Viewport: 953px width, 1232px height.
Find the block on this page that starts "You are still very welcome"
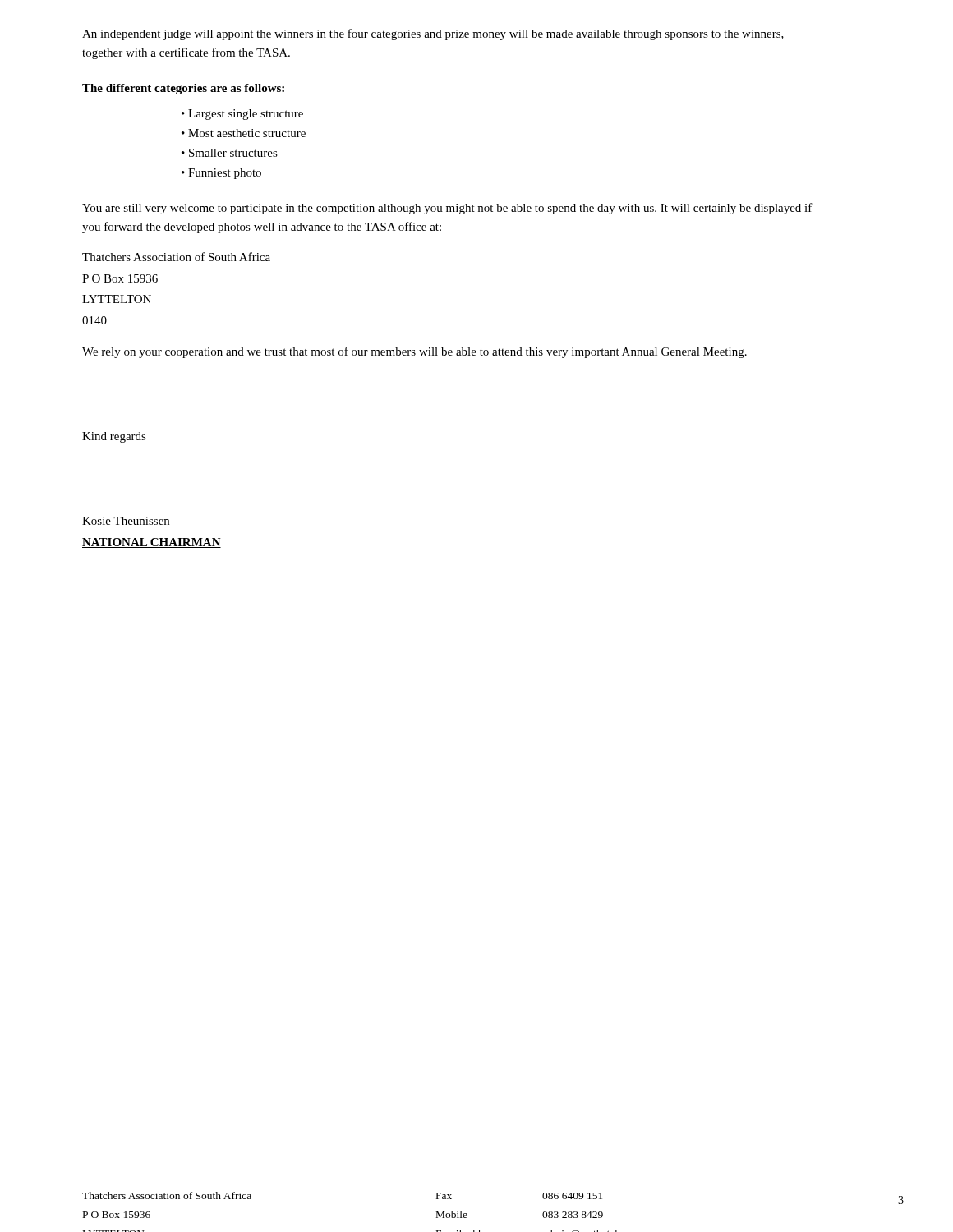447,217
